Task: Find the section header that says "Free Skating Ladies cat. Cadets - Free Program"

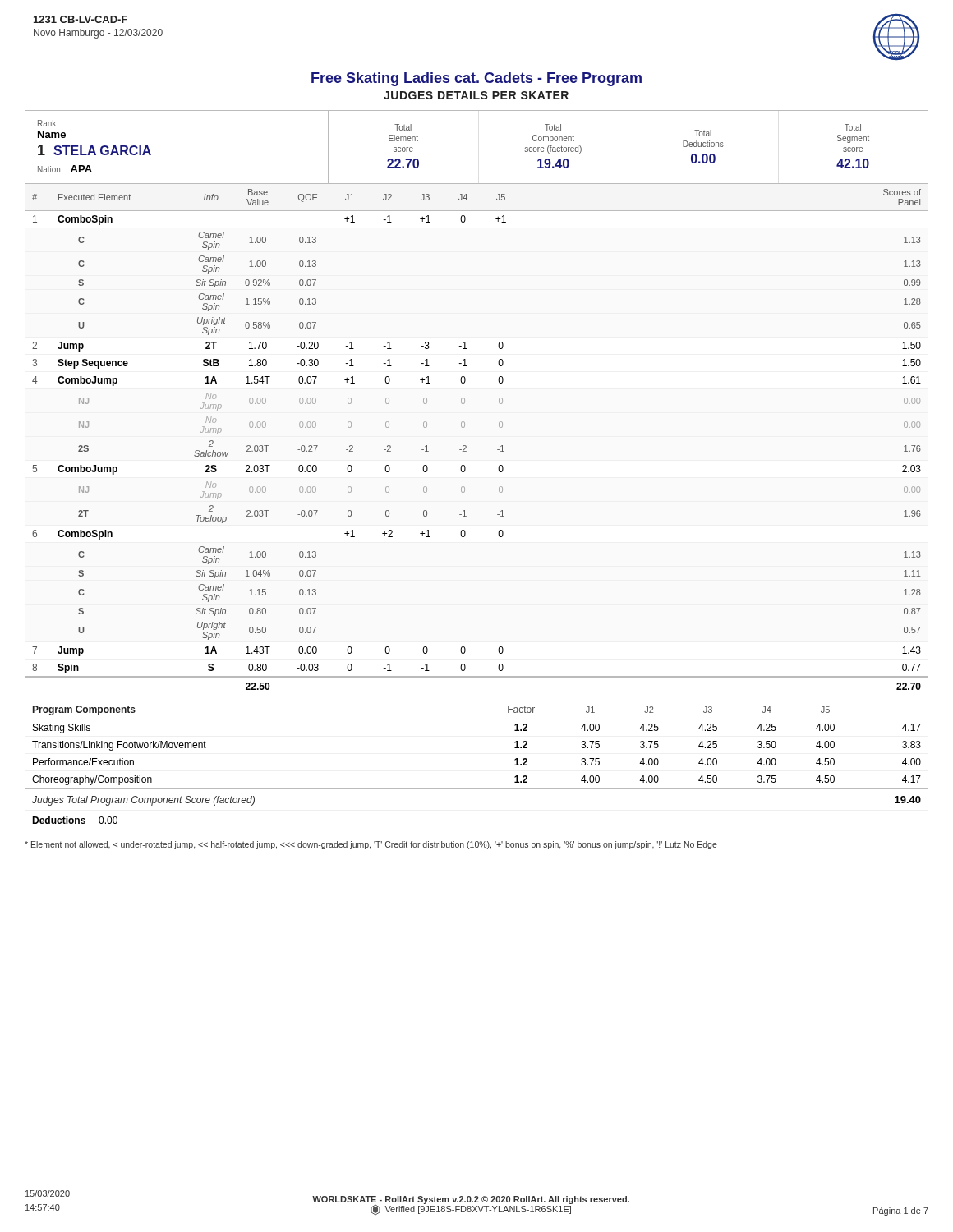Action: [476, 78]
